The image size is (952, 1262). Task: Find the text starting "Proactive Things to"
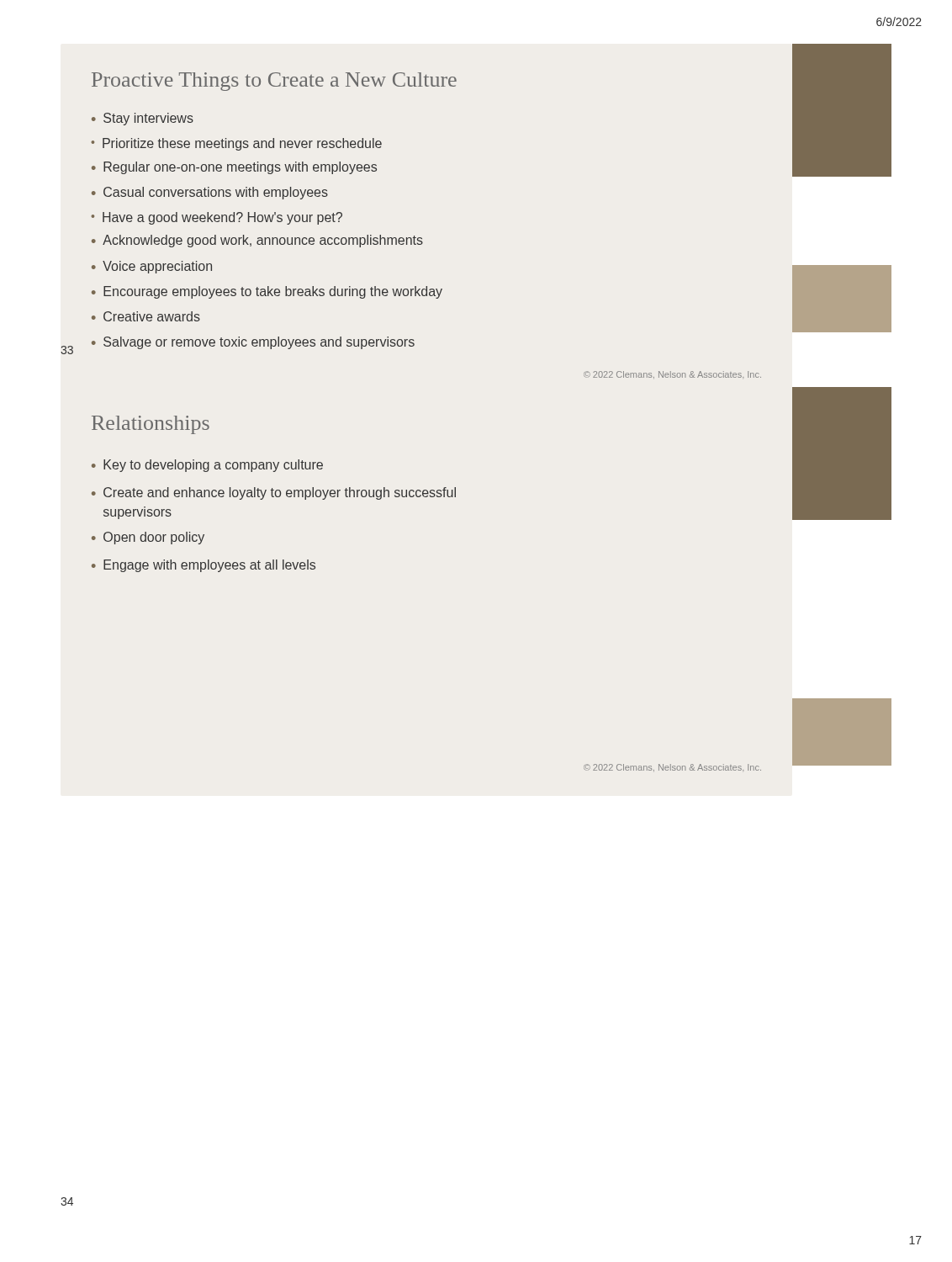click(274, 80)
